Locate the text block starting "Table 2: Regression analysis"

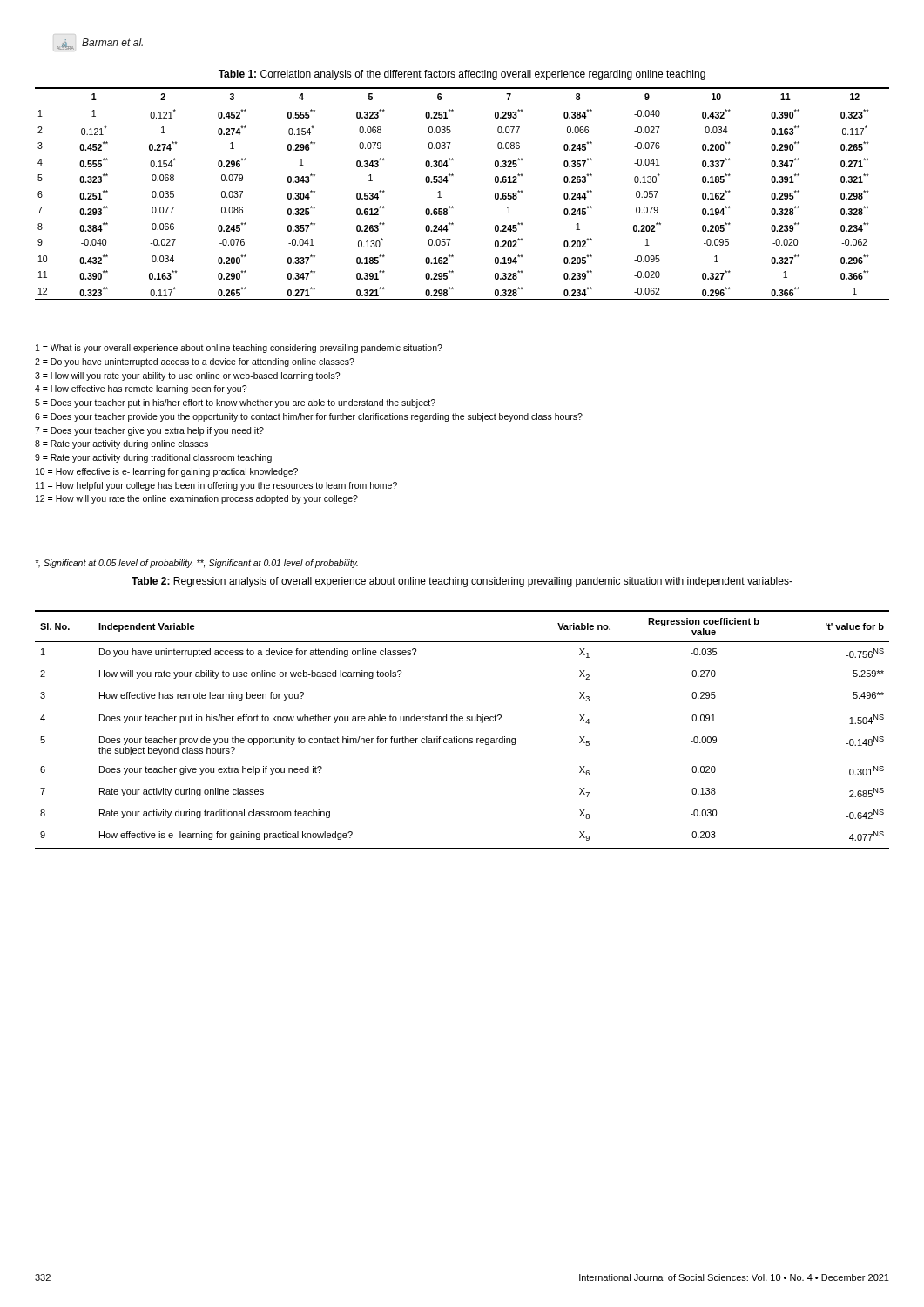pos(462,581)
